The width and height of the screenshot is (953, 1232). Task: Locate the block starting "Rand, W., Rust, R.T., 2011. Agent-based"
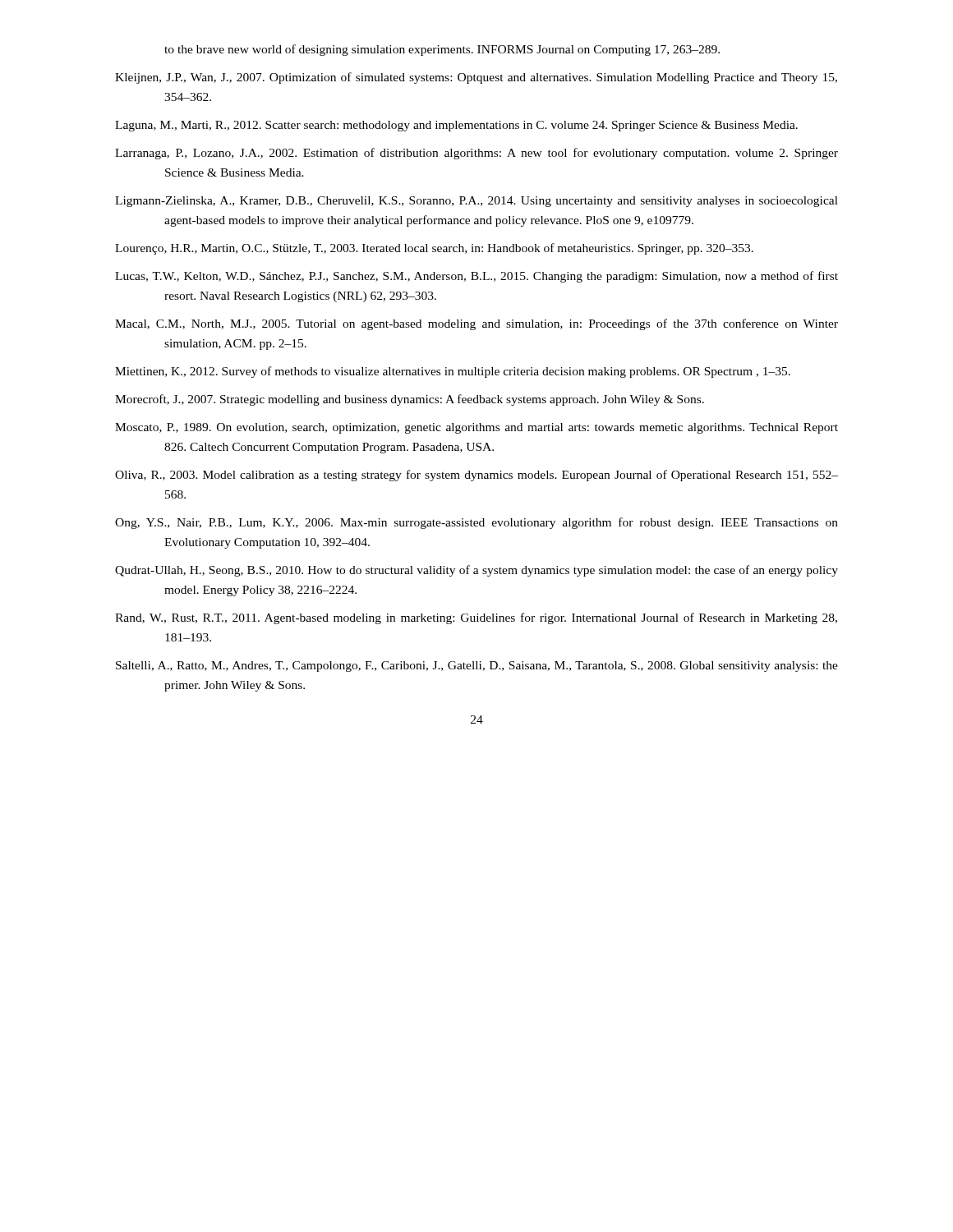click(476, 627)
